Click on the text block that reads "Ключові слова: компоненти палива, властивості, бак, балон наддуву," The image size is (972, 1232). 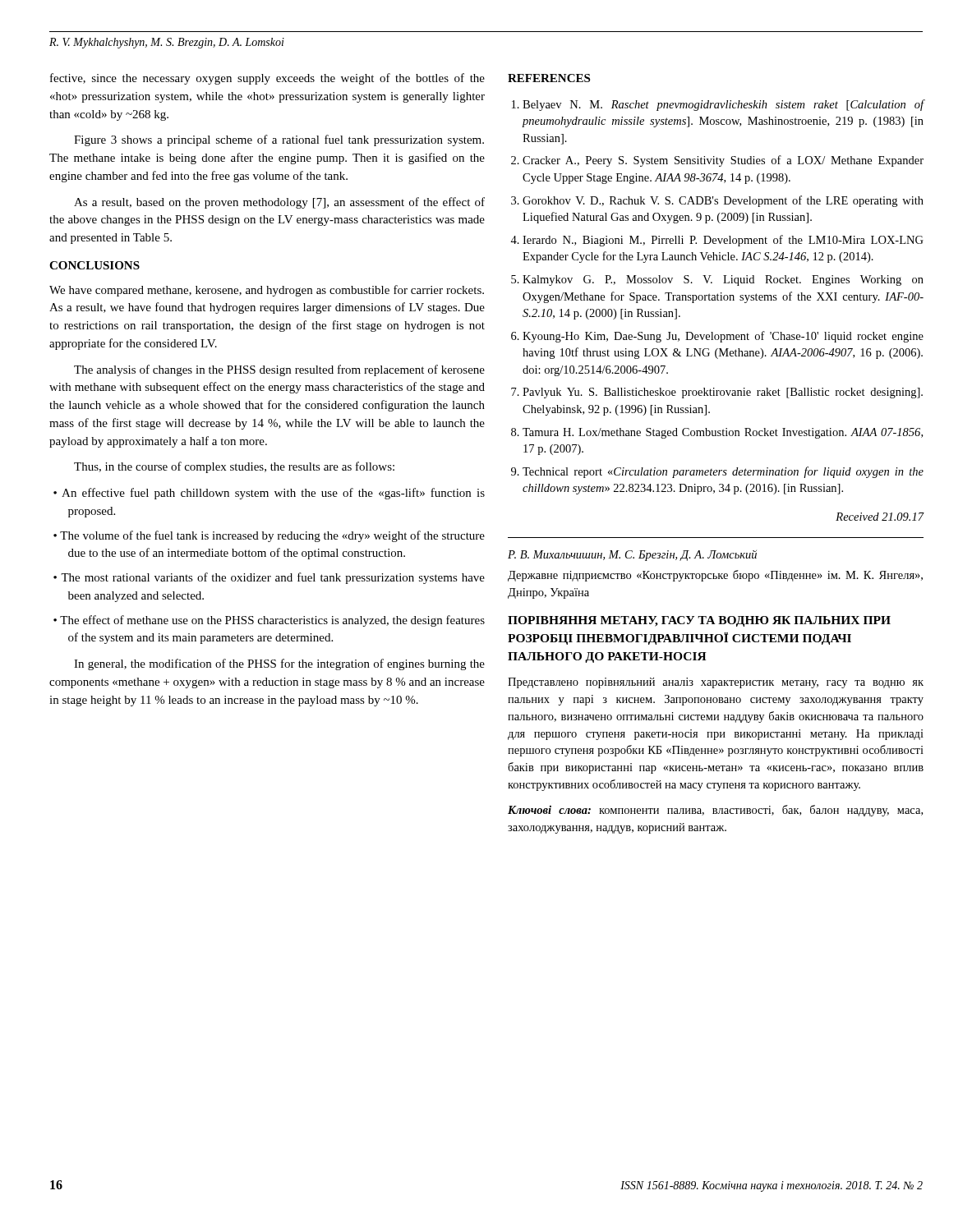(x=716, y=819)
